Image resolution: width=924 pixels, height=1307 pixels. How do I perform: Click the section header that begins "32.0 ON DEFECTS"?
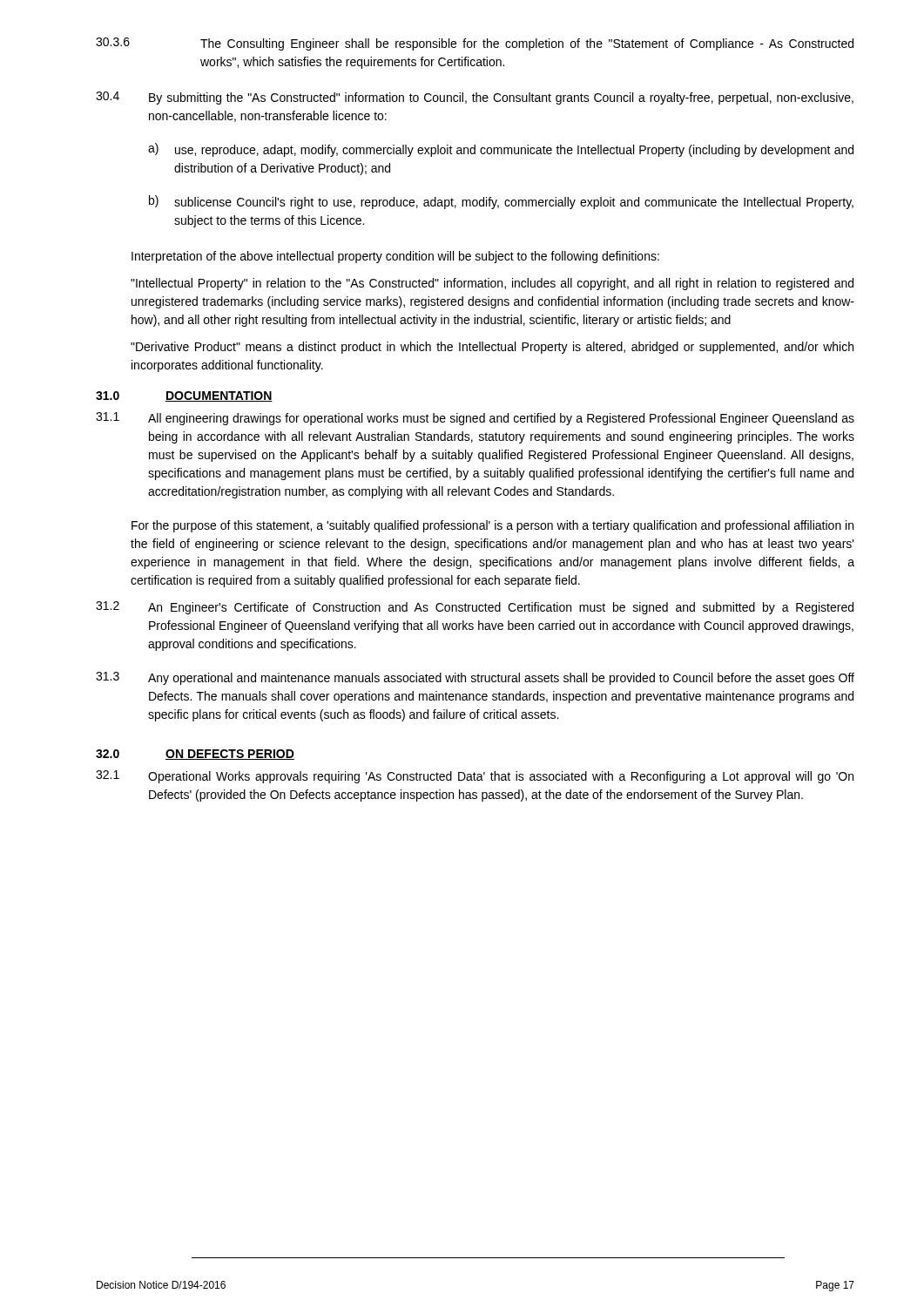195,755
